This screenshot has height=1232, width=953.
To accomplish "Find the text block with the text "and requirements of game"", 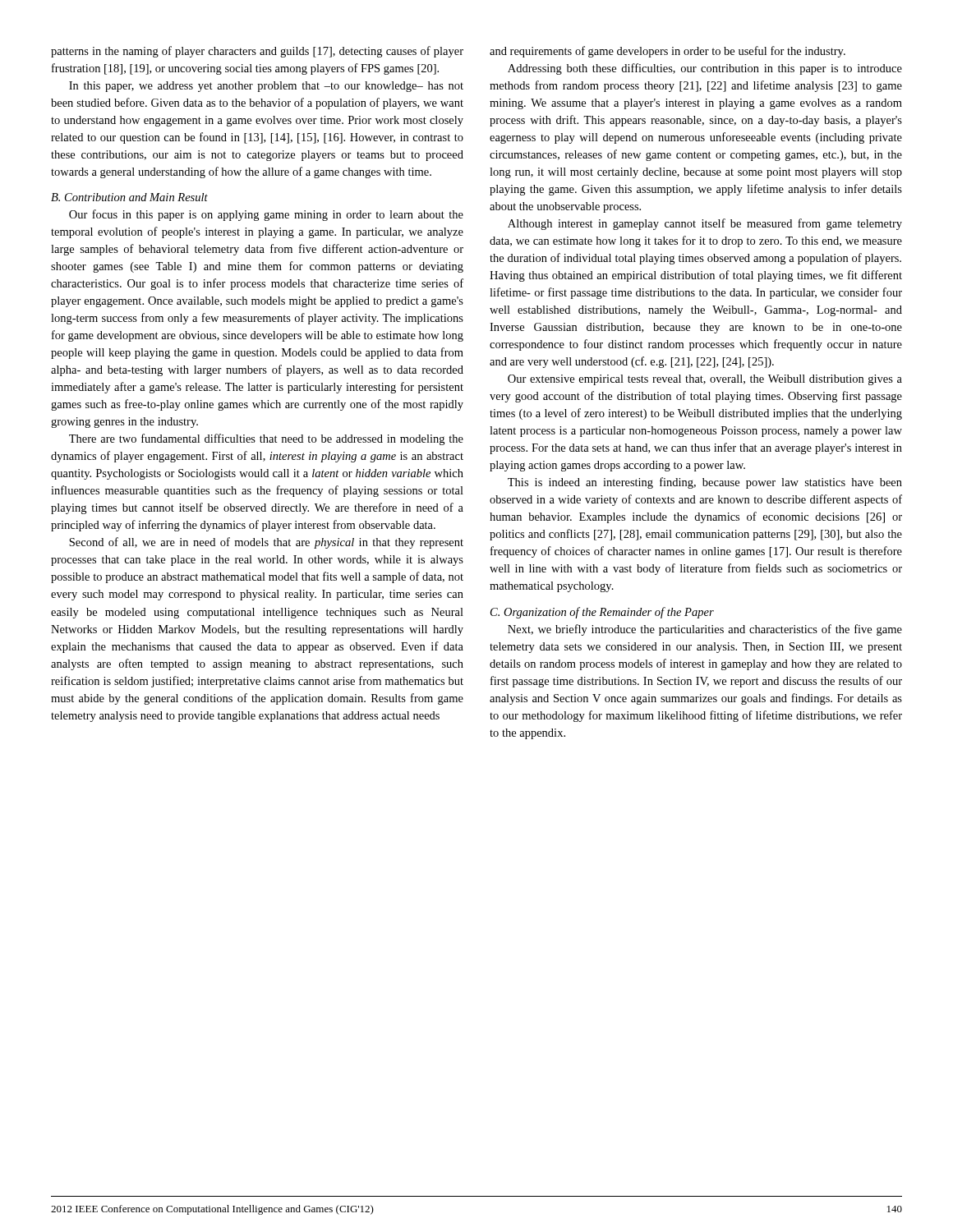I will tap(696, 319).
